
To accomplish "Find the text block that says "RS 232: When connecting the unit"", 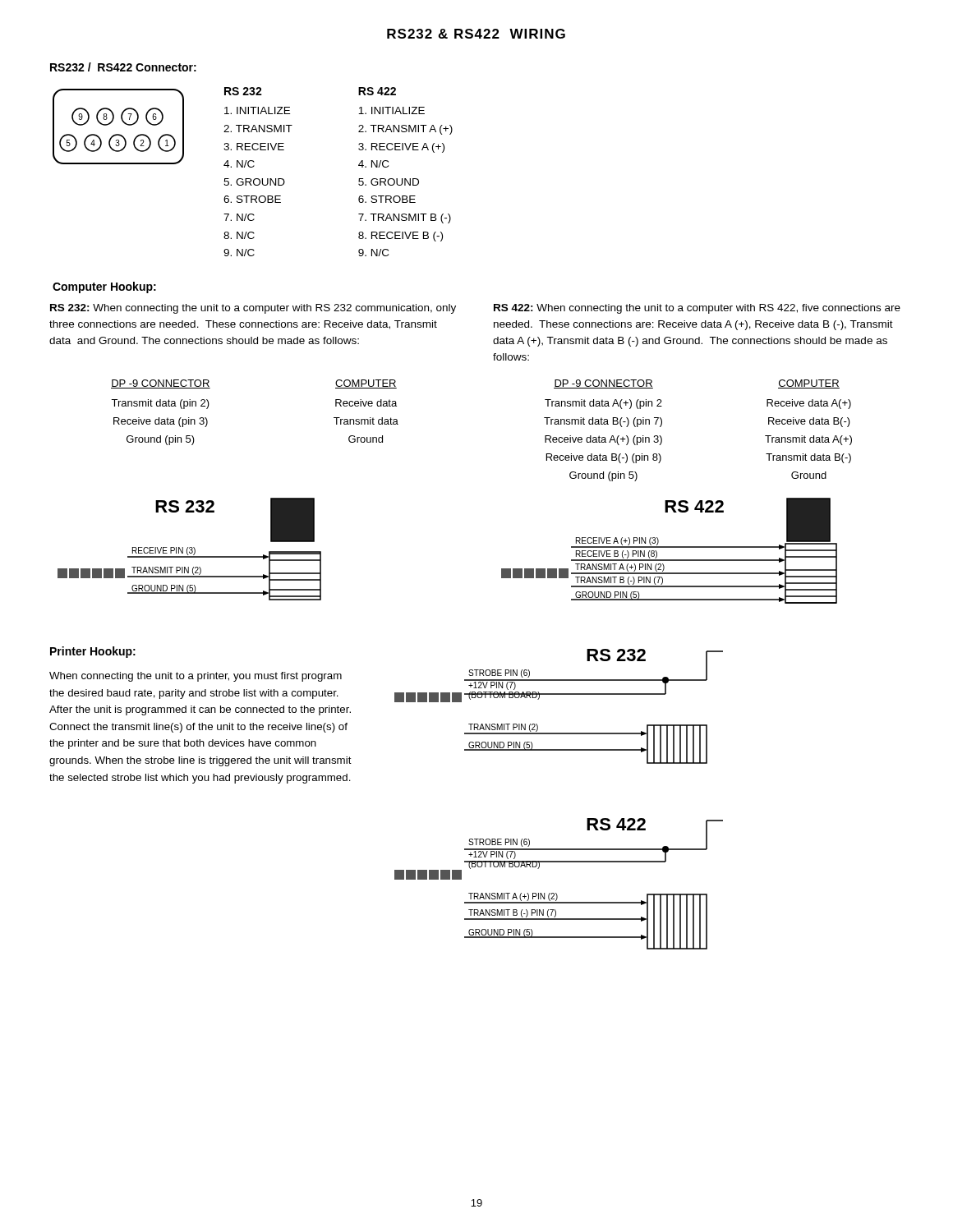I will [253, 324].
